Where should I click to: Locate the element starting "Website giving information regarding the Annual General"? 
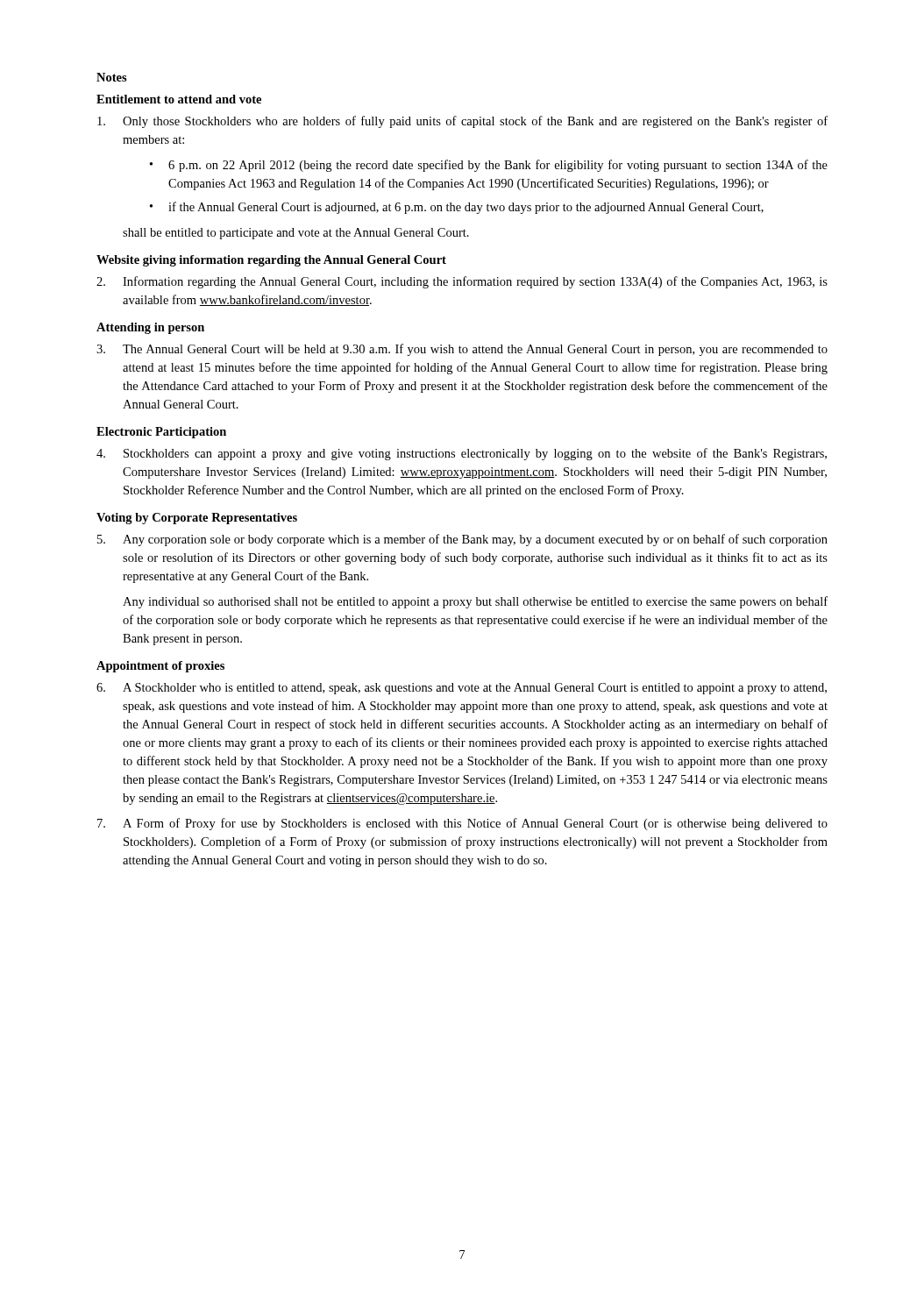[x=271, y=260]
